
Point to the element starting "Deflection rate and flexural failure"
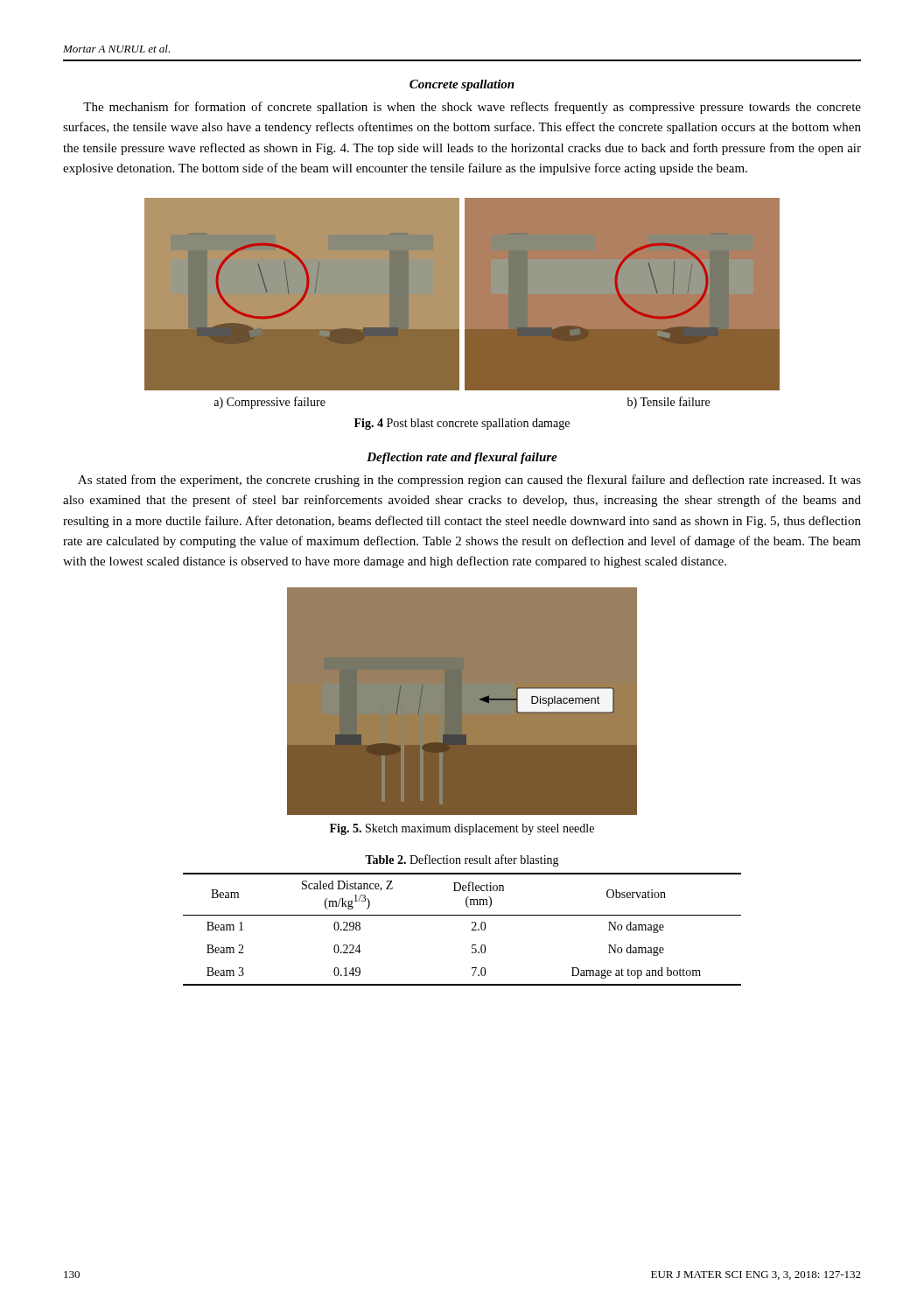462,457
